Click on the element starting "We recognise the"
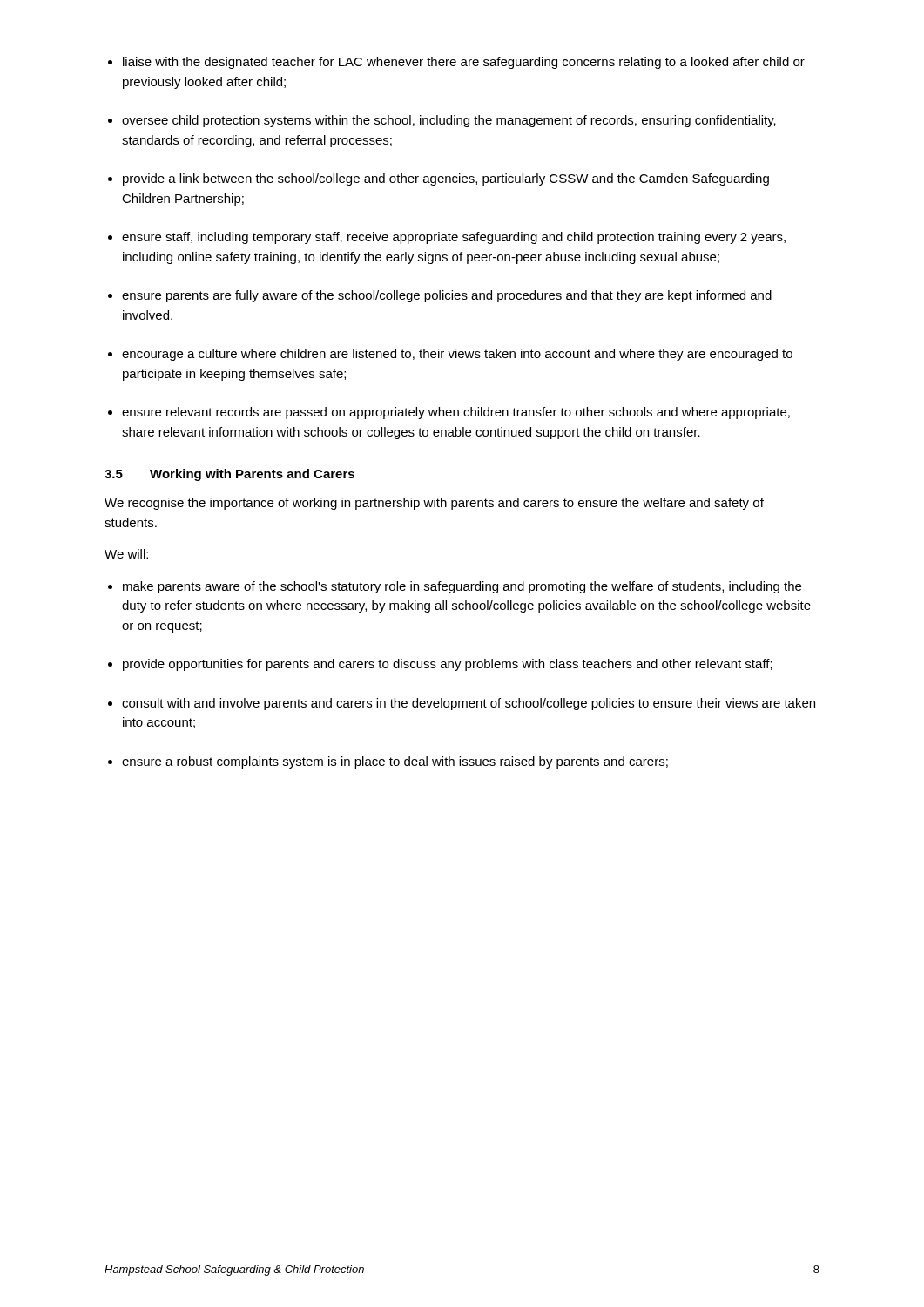Image resolution: width=924 pixels, height=1307 pixels. click(x=434, y=512)
